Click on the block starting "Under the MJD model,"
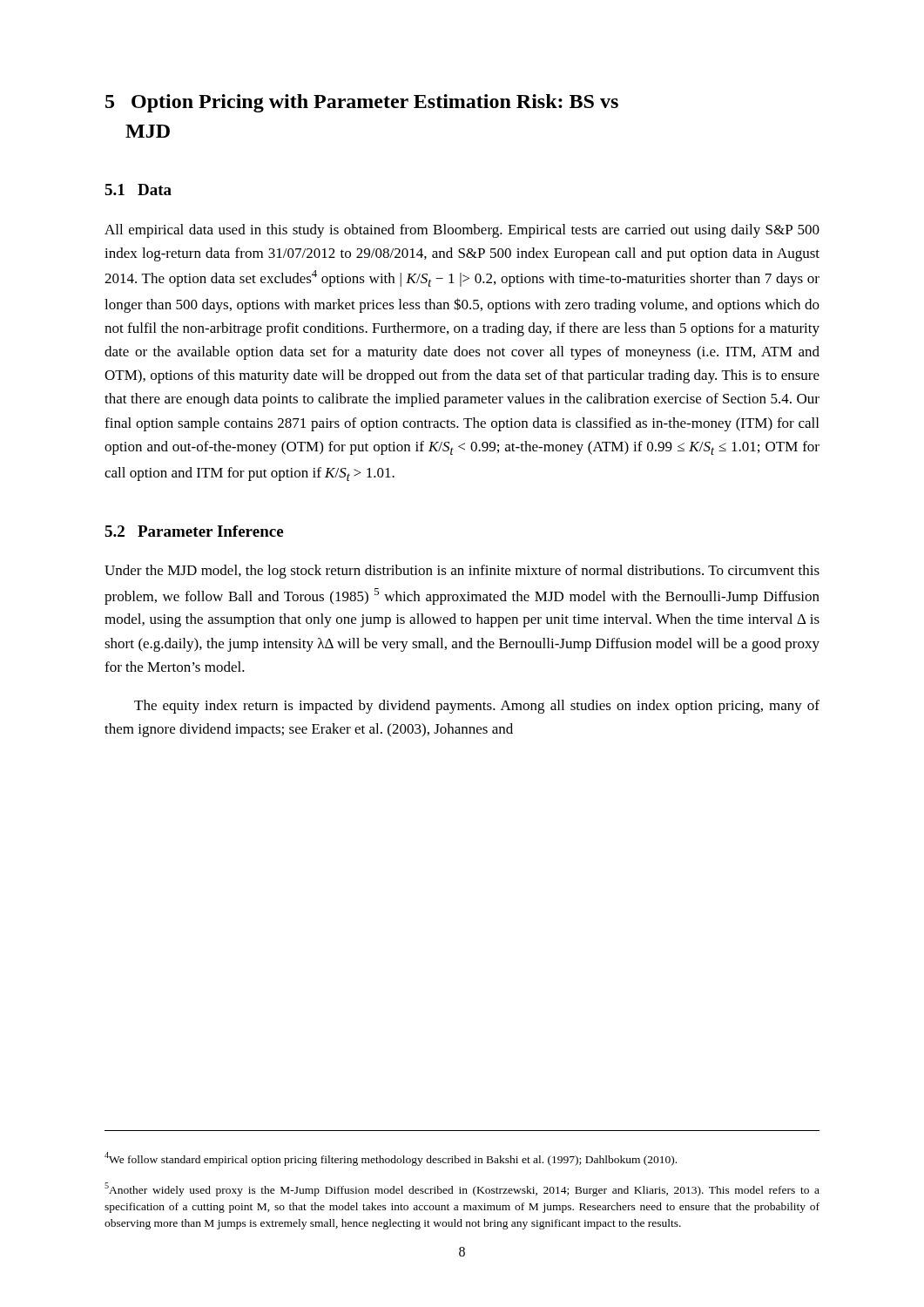 point(462,619)
